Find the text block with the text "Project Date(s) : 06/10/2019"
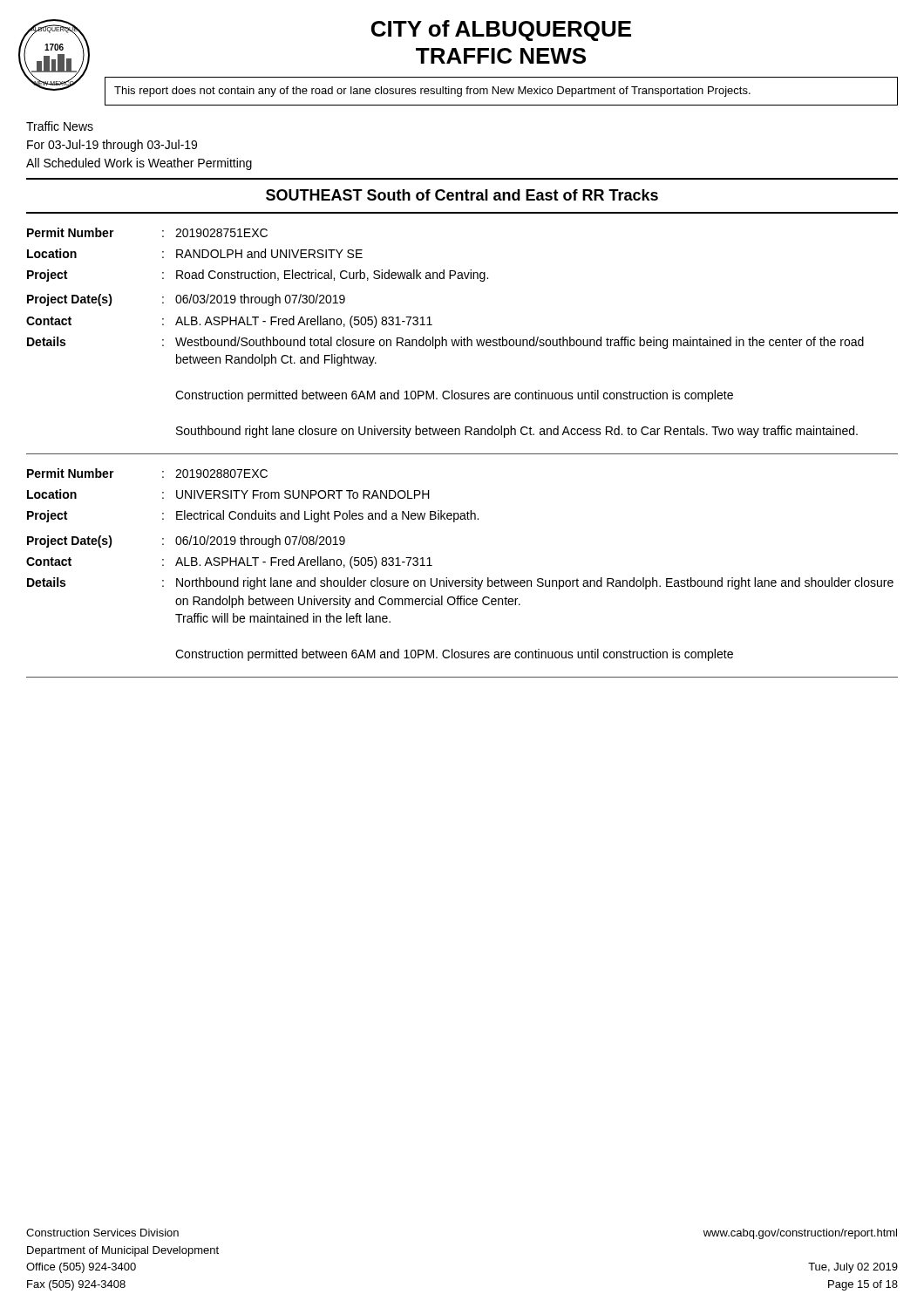924x1308 pixels. tap(462, 597)
